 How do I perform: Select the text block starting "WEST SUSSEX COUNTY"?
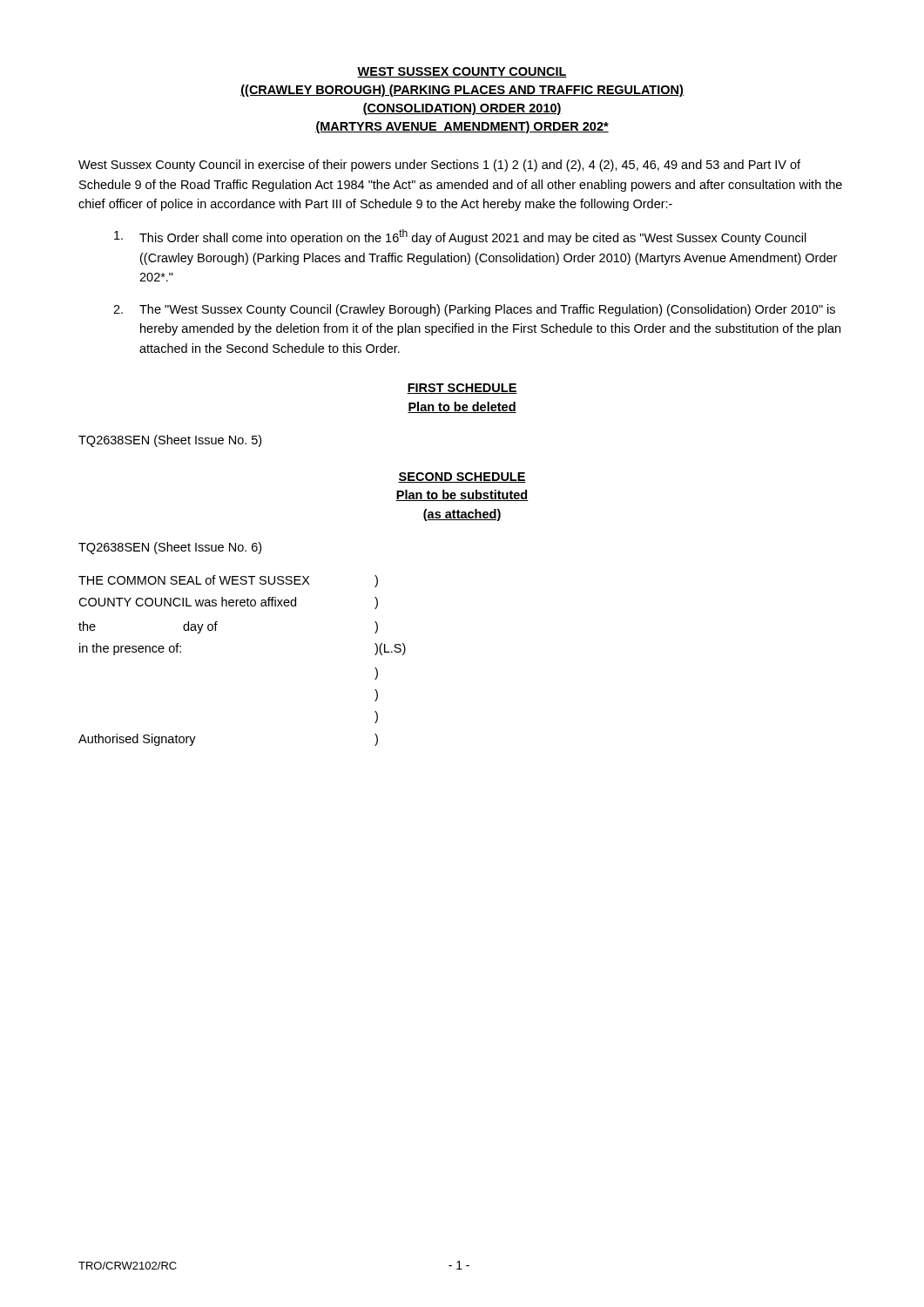click(462, 99)
